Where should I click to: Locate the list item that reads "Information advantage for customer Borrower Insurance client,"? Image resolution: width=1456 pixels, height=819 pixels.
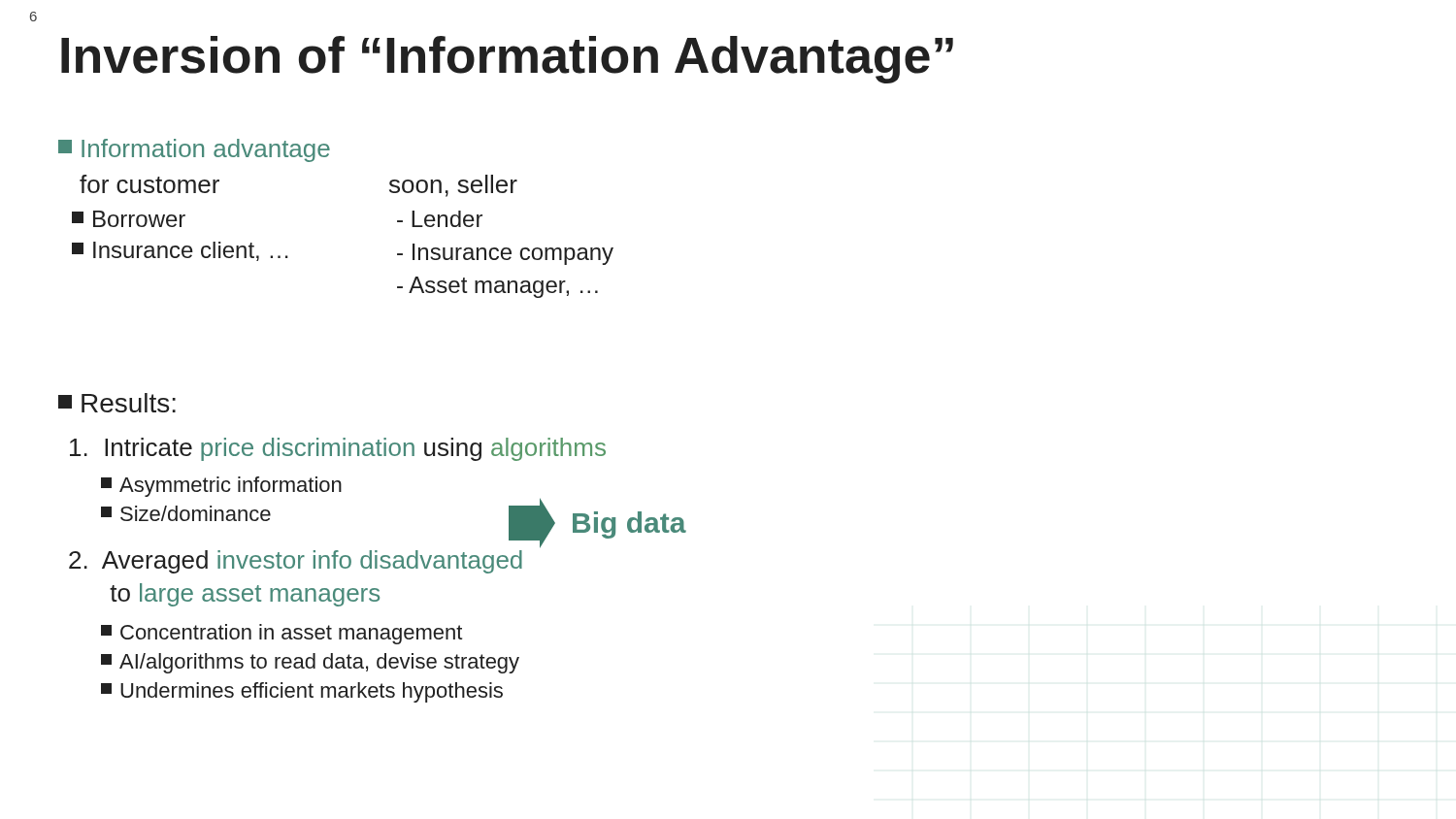(427, 219)
